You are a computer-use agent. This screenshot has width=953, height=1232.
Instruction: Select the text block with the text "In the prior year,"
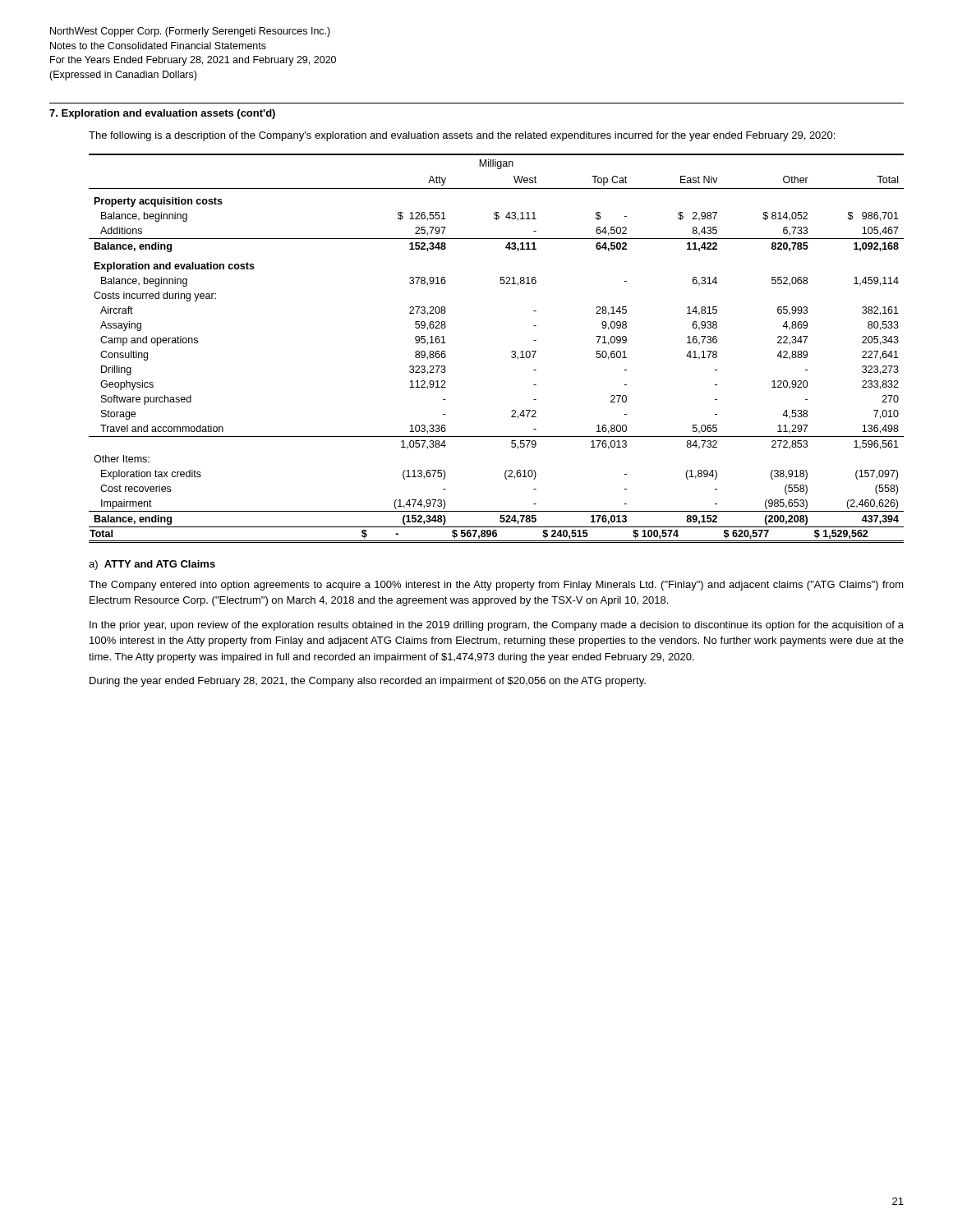(x=496, y=640)
